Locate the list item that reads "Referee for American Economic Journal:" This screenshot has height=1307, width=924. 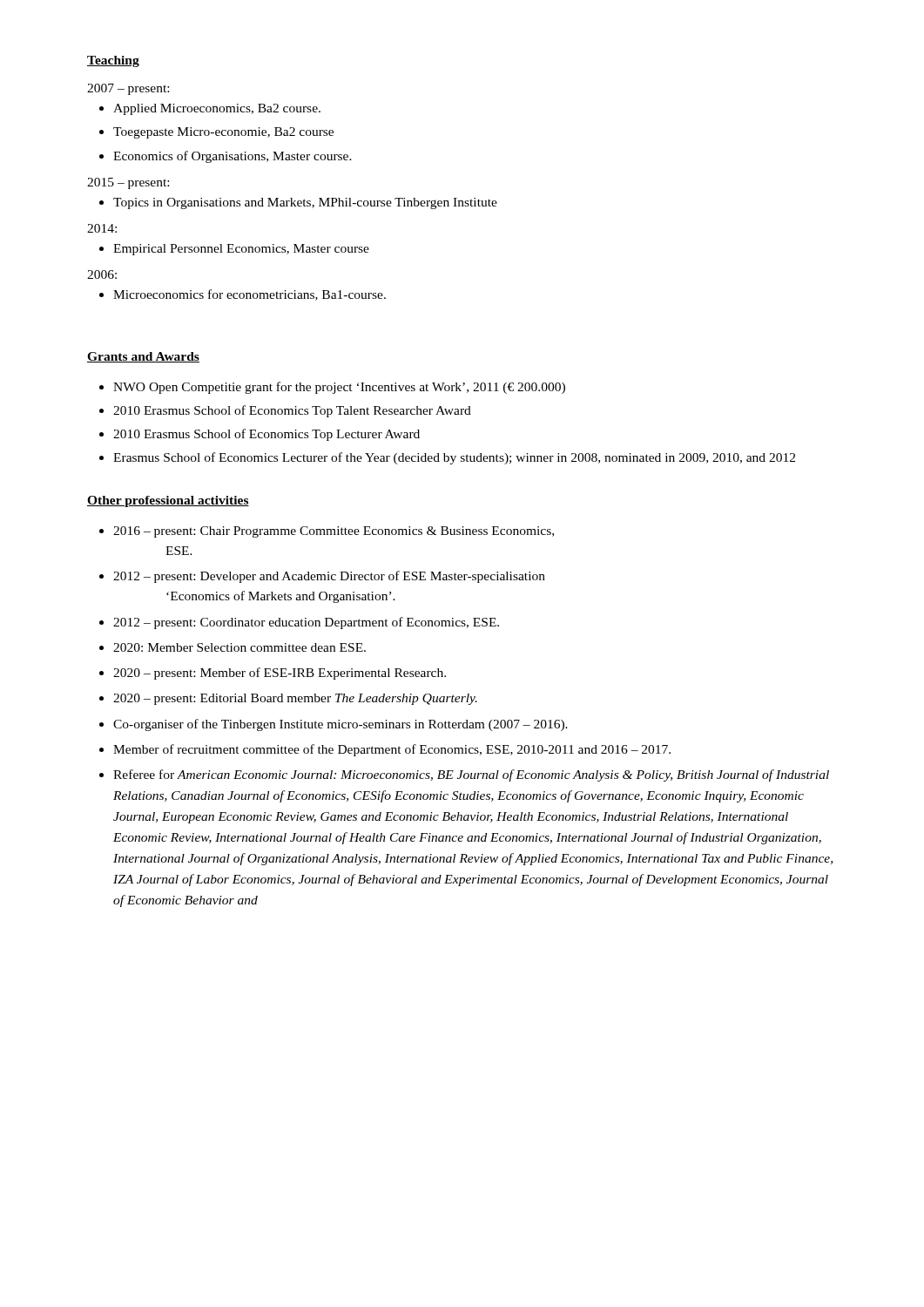click(x=473, y=837)
